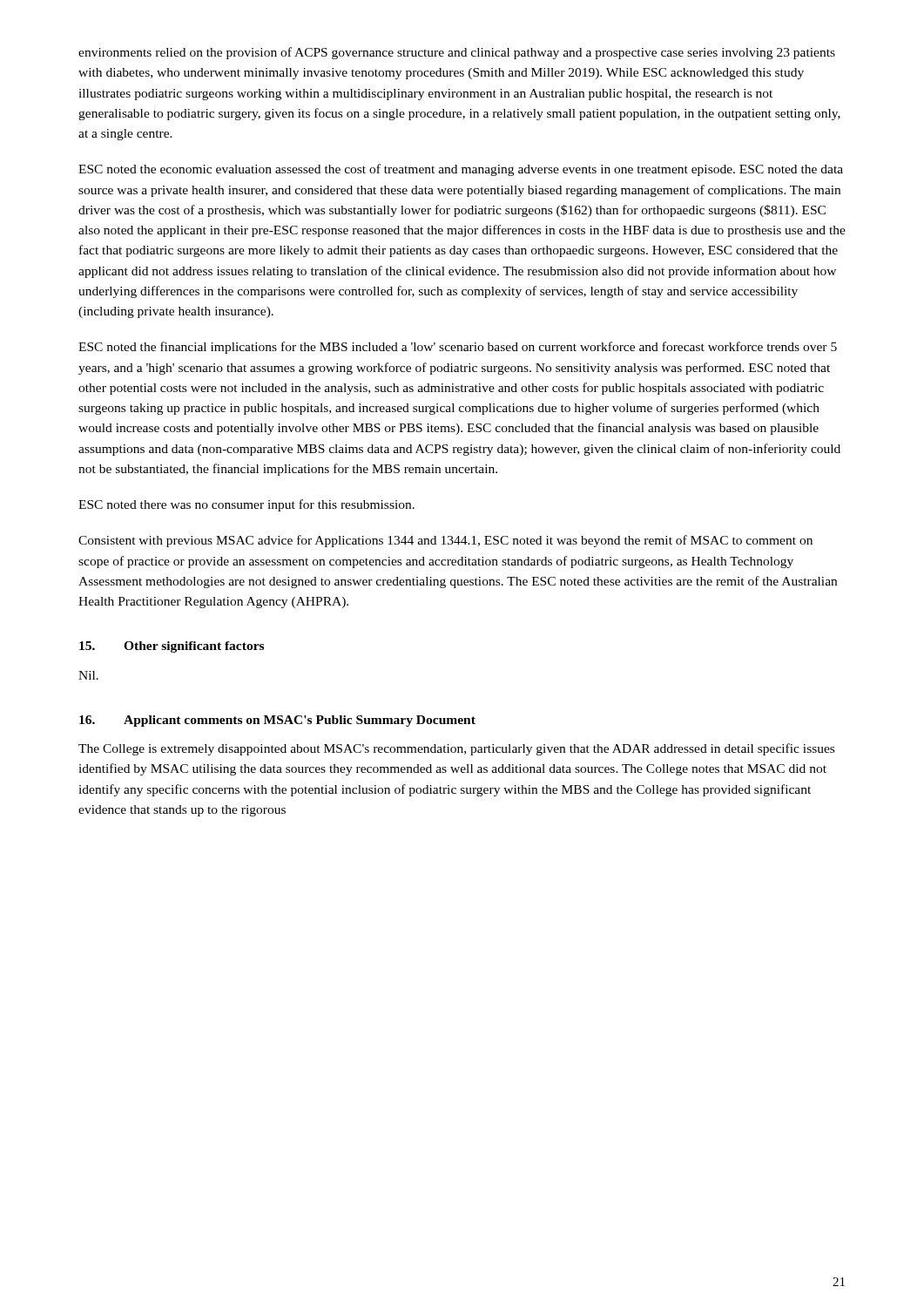Select the text block with the text "The College is extremely disappointed about"
Screen dimensions: 1307x924
457,778
